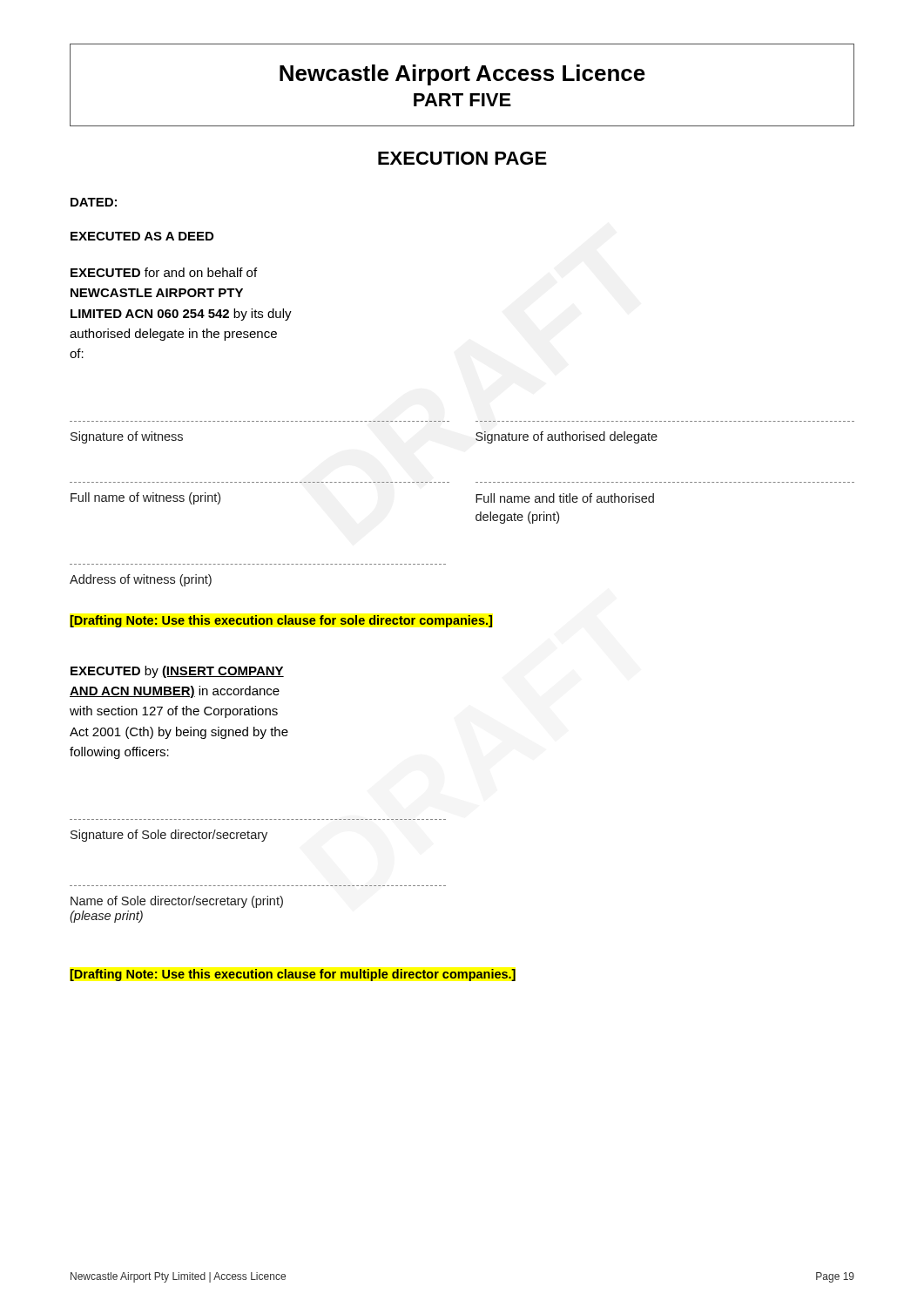Point to the block beginning "EXECUTED for and on behalf"
The image size is (924, 1307).
pos(181,313)
